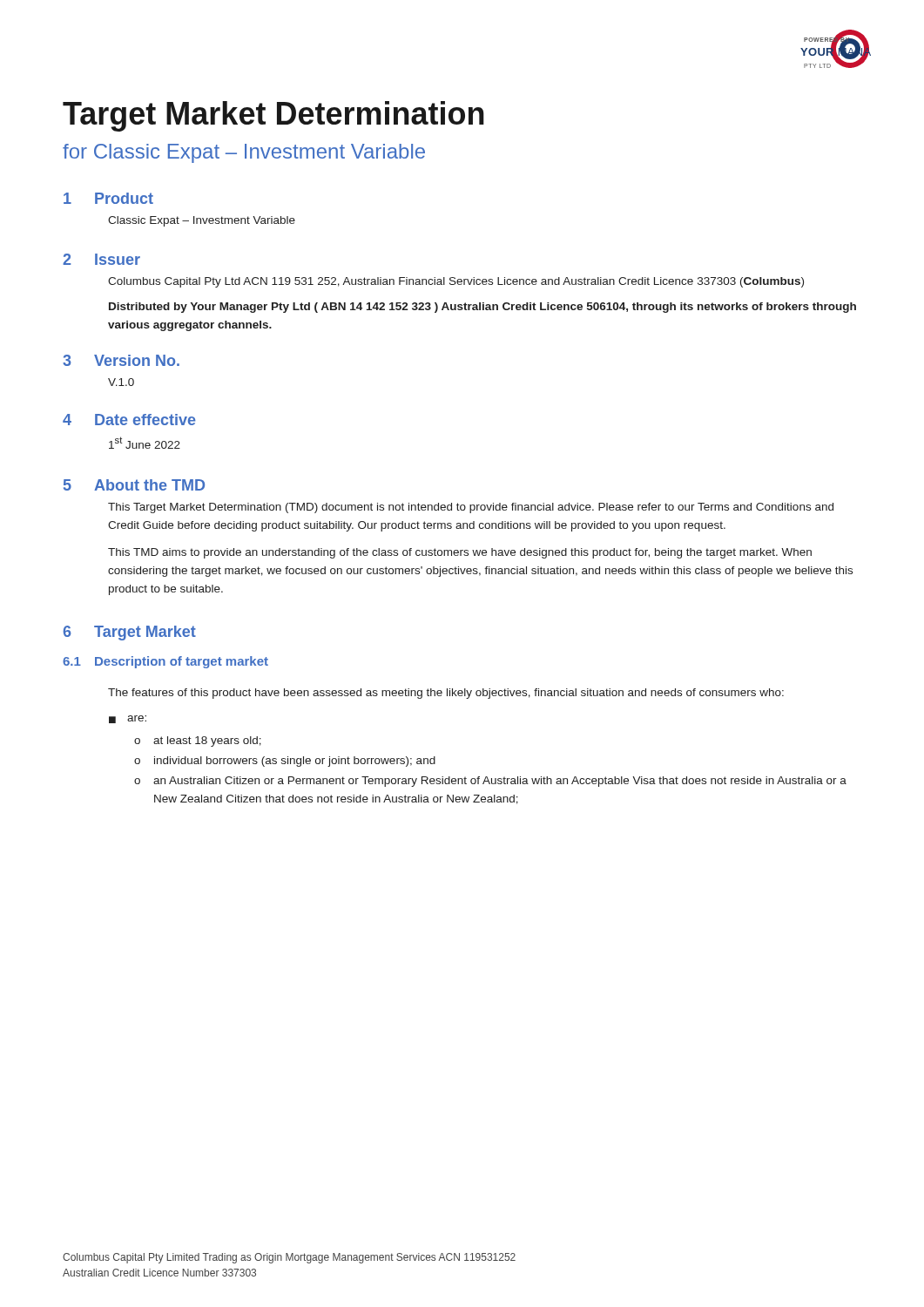Find the region starting "o individual borrowers"

click(x=285, y=762)
